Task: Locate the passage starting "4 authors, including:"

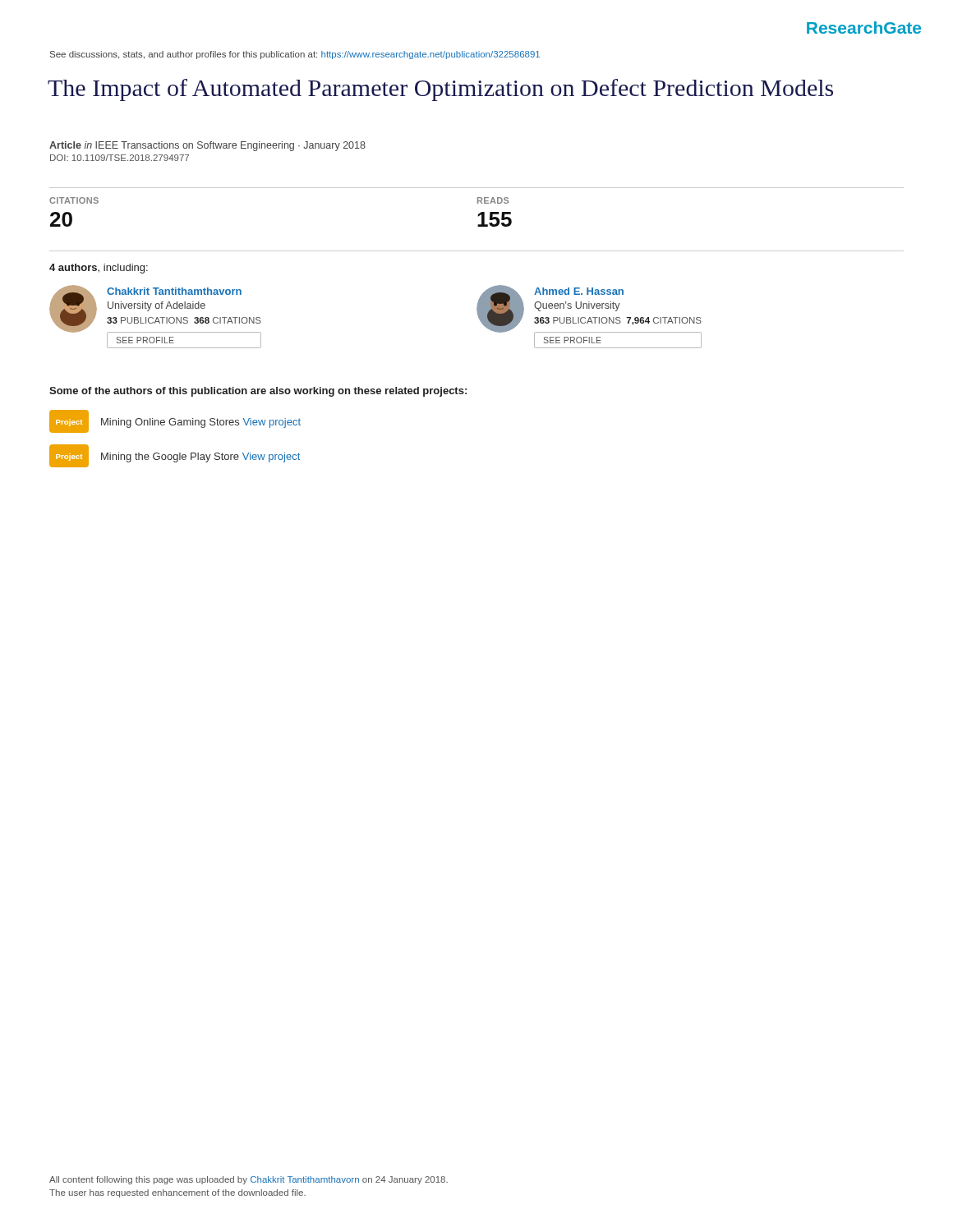Action: [x=99, y=267]
